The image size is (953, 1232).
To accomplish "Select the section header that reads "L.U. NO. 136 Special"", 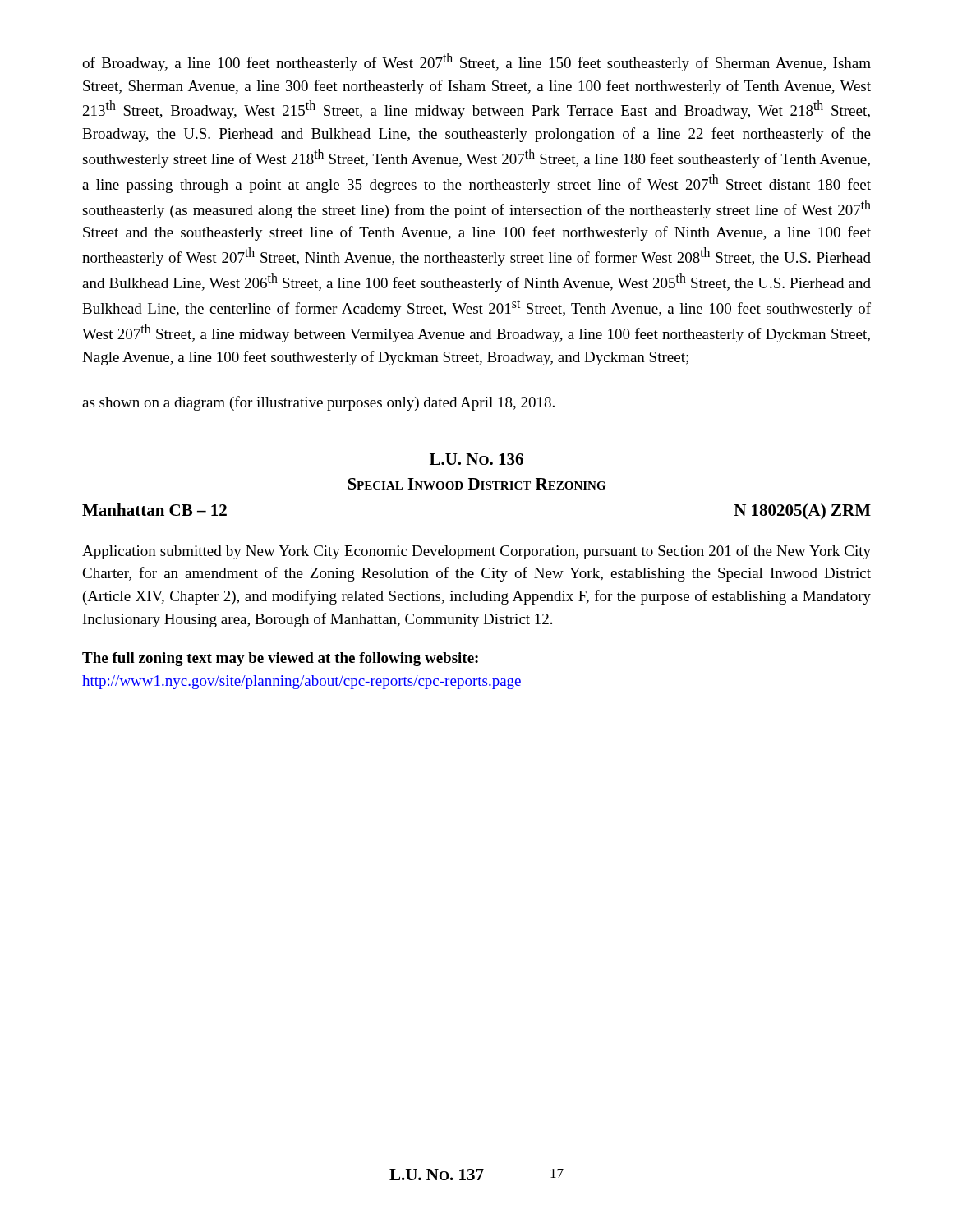I will [x=476, y=485].
